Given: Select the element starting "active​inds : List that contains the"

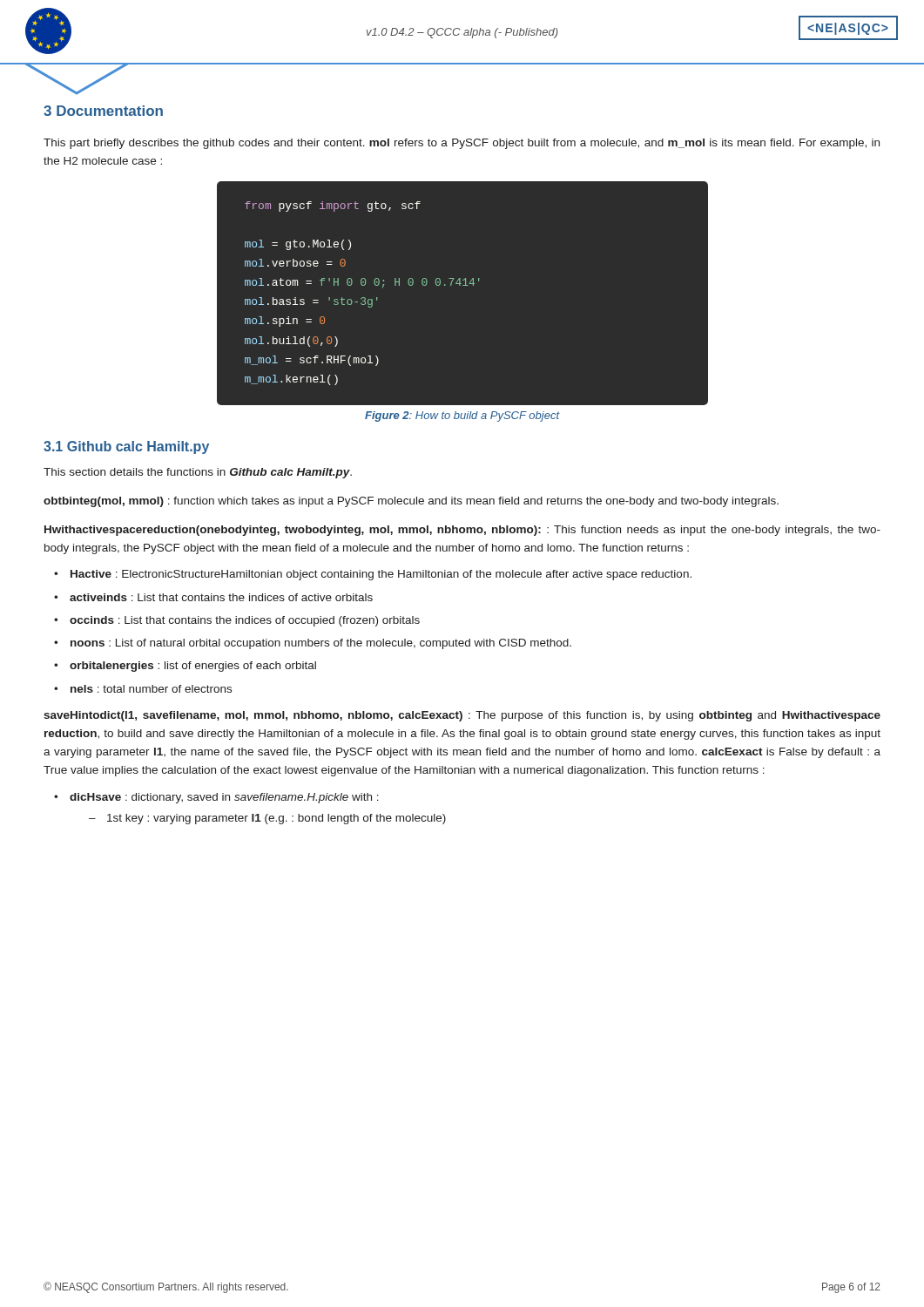Looking at the screenshot, I should (221, 597).
